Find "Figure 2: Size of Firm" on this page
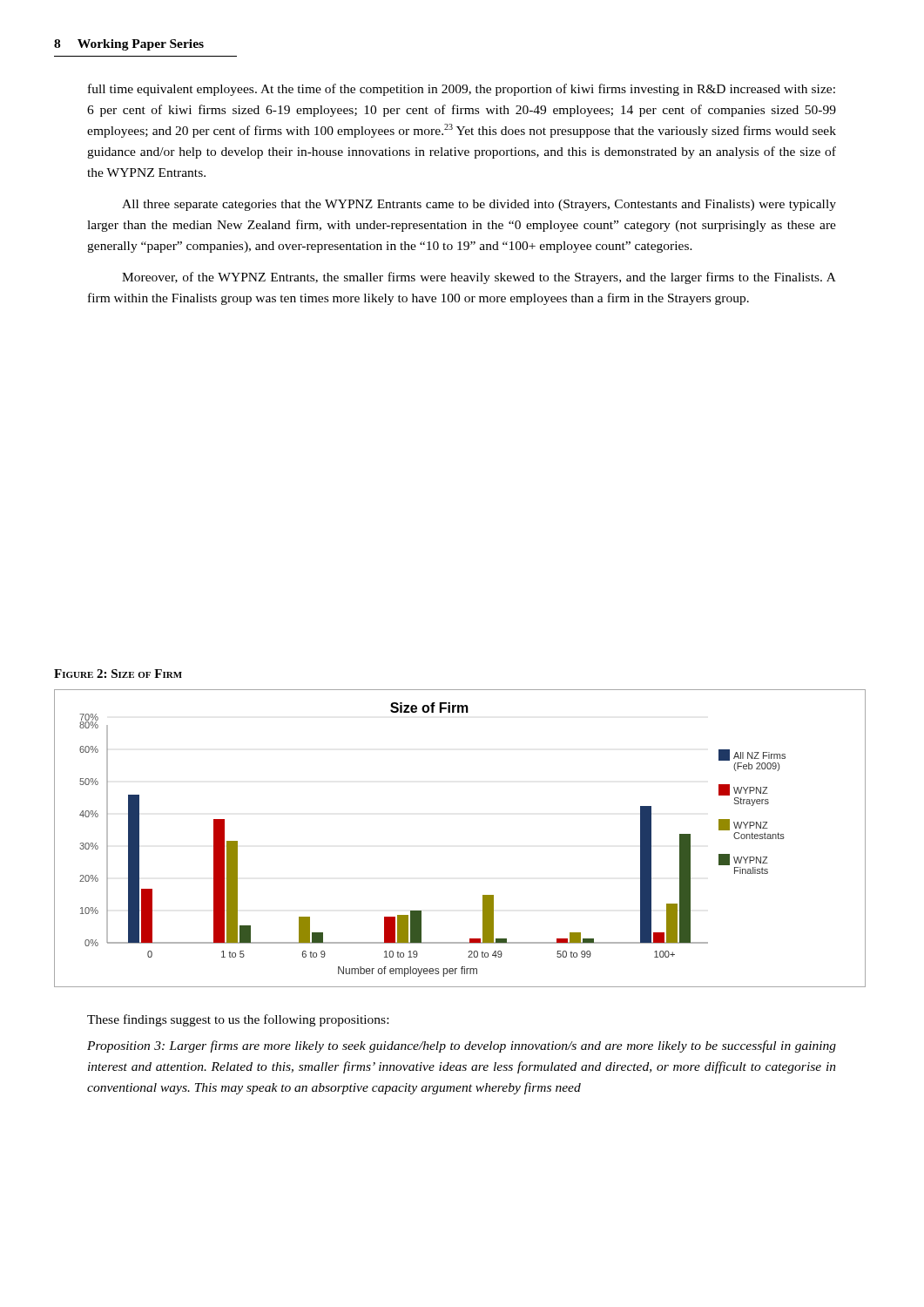 click(118, 674)
